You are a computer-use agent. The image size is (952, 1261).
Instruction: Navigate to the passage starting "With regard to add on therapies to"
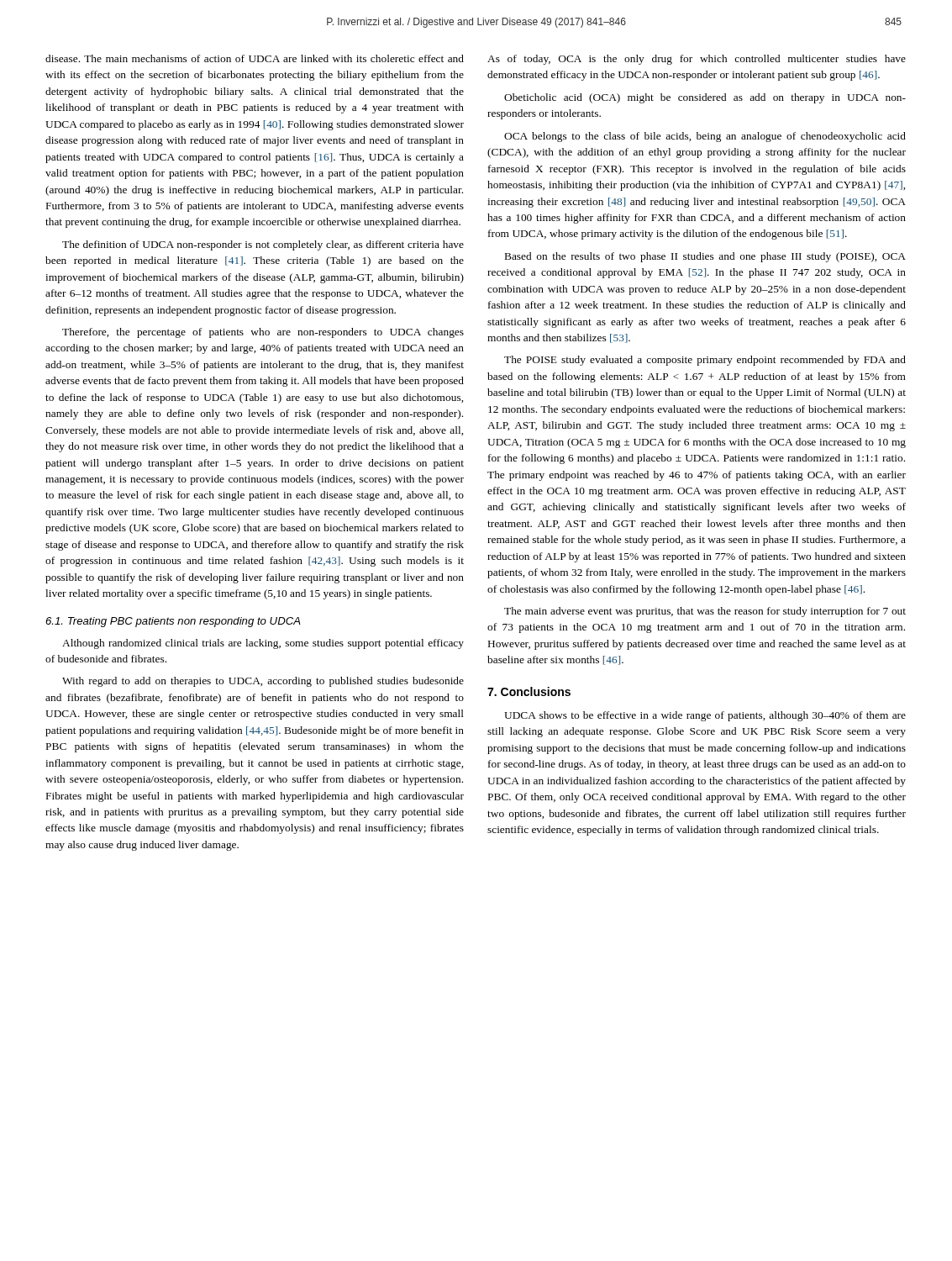click(255, 763)
